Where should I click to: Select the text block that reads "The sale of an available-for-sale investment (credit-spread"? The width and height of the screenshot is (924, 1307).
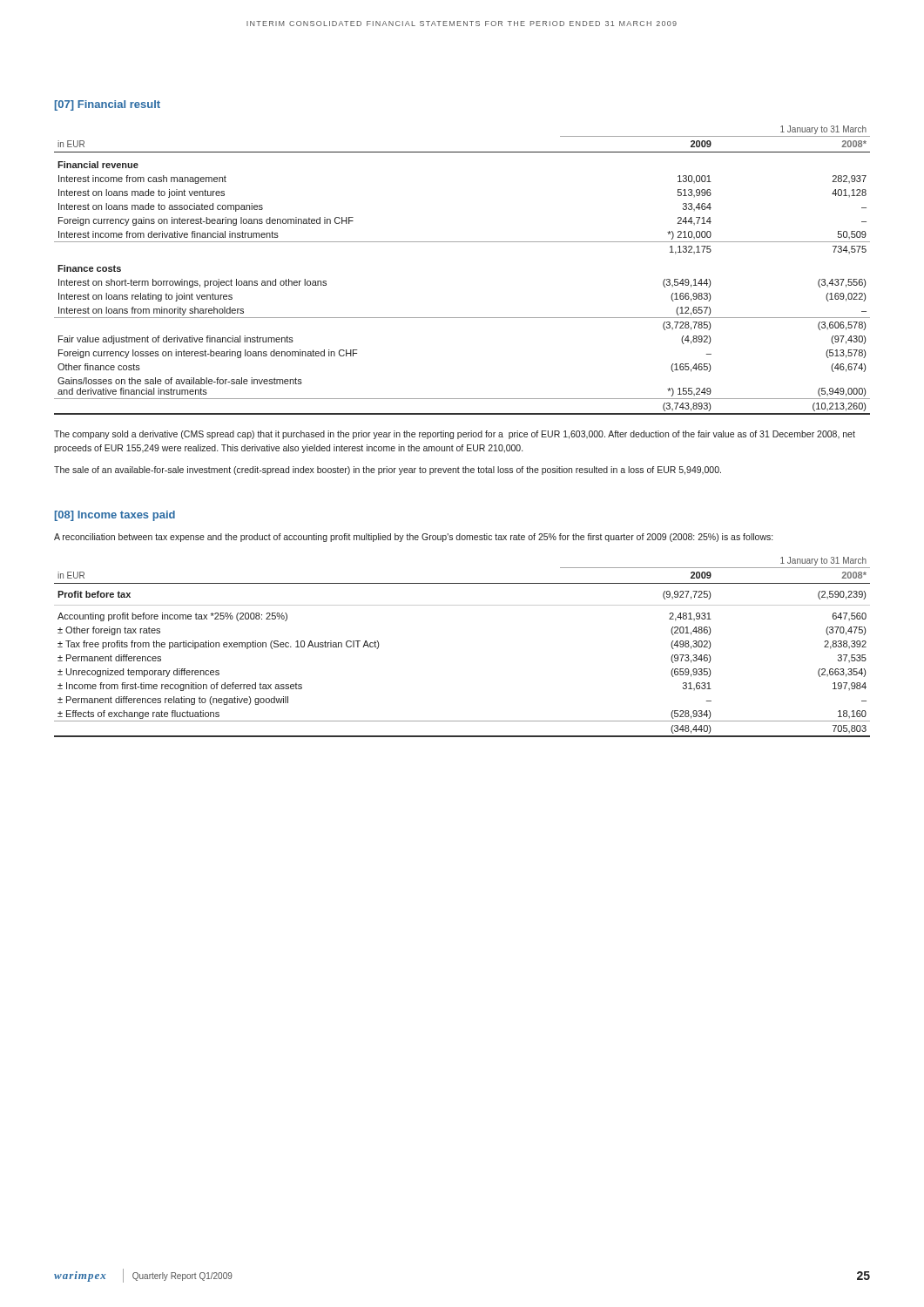tap(388, 469)
